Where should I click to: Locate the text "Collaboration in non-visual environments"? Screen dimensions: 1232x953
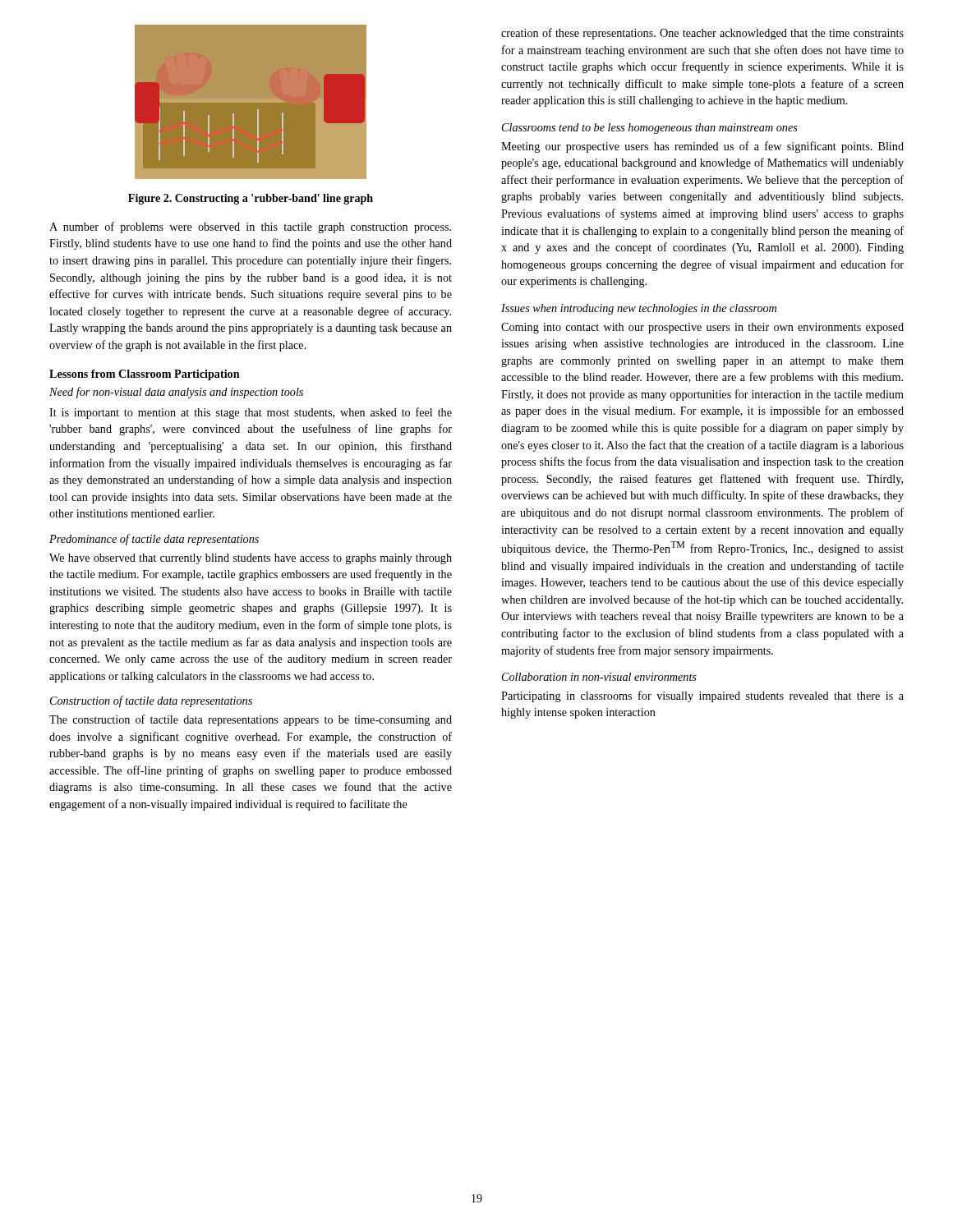click(x=599, y=677)
